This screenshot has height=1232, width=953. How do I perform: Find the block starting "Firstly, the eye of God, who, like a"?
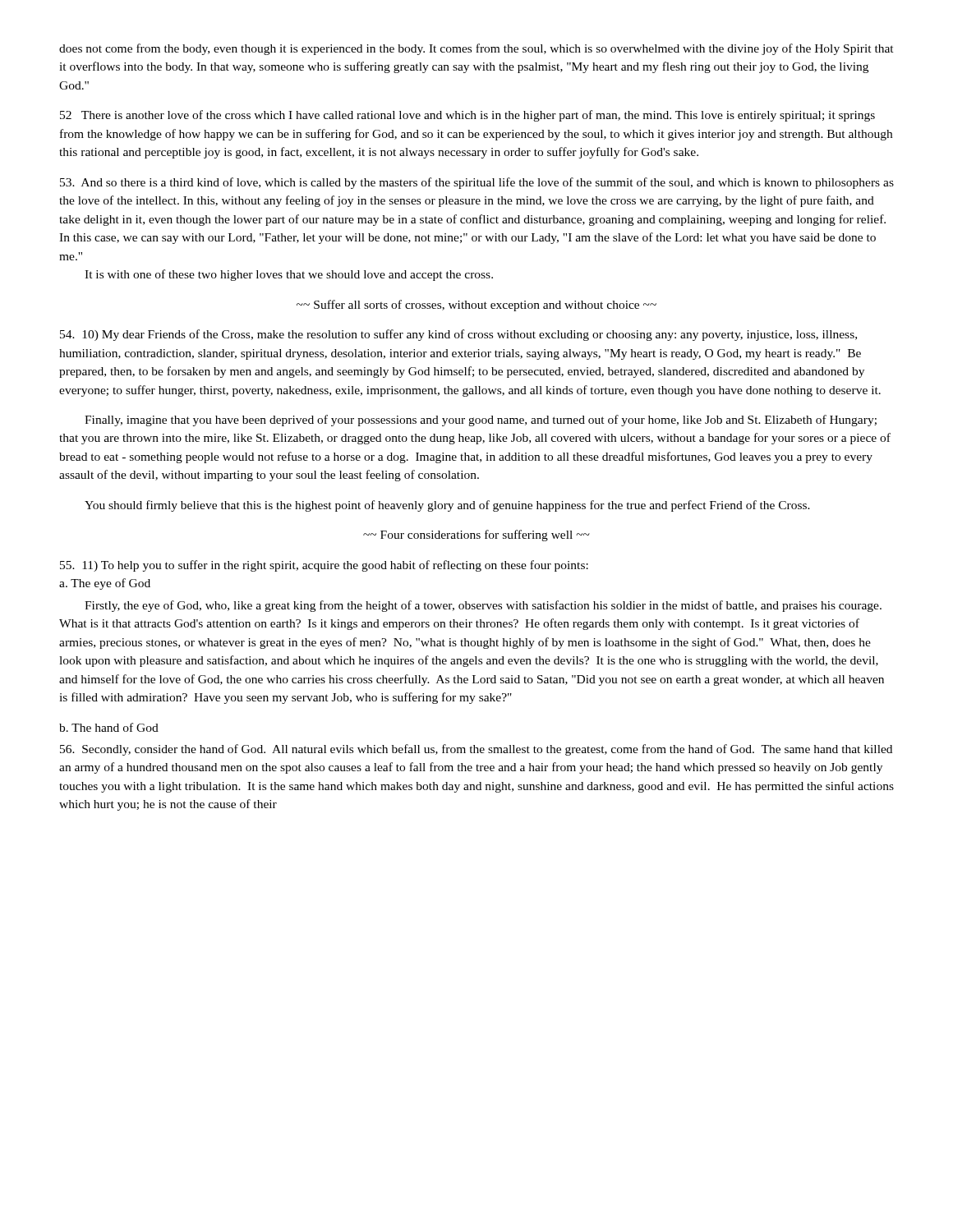pyautogui.click(x=472, y=651)
